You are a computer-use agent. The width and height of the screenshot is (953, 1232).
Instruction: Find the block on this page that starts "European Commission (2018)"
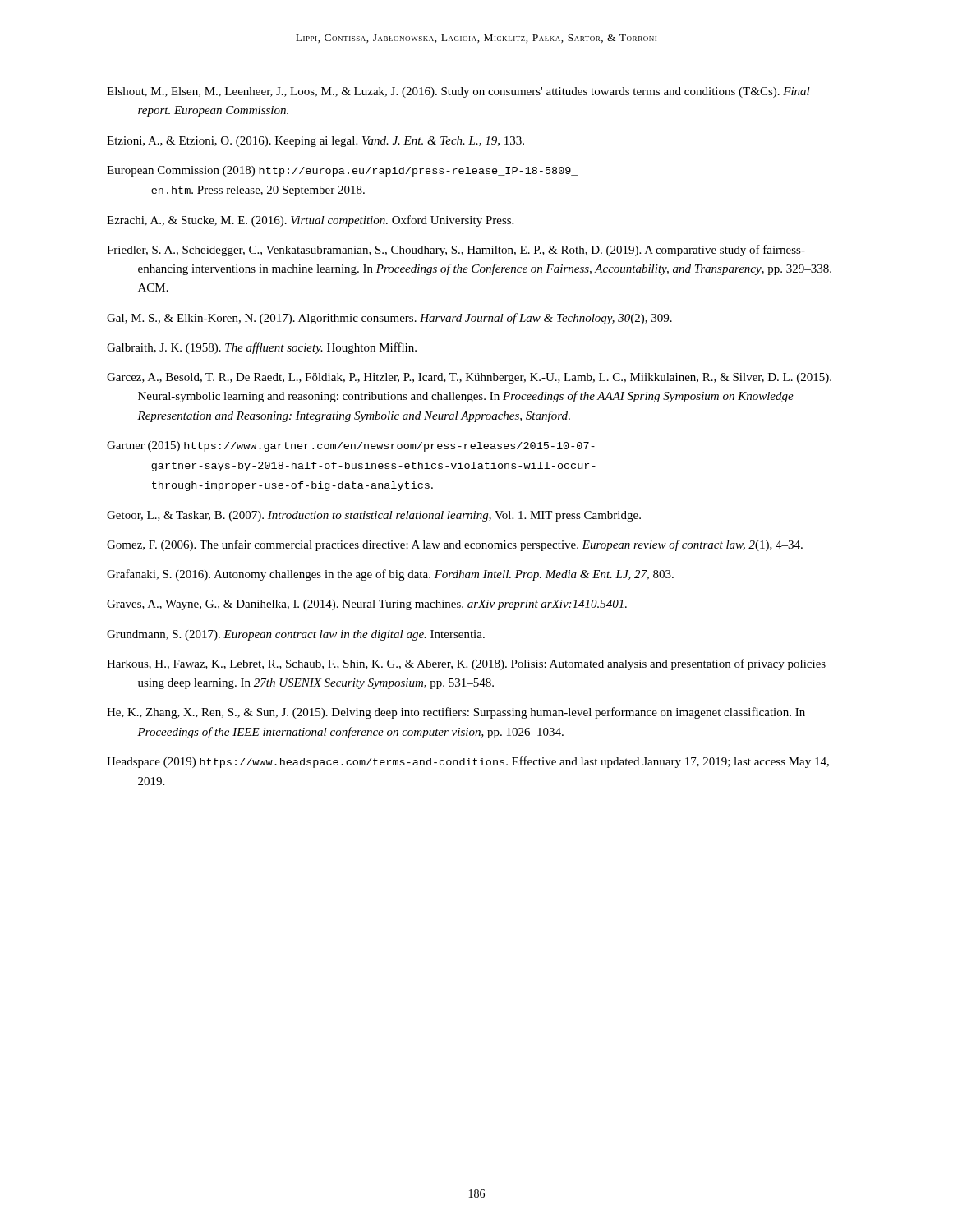pyautogui.click(x=342, y=180)
